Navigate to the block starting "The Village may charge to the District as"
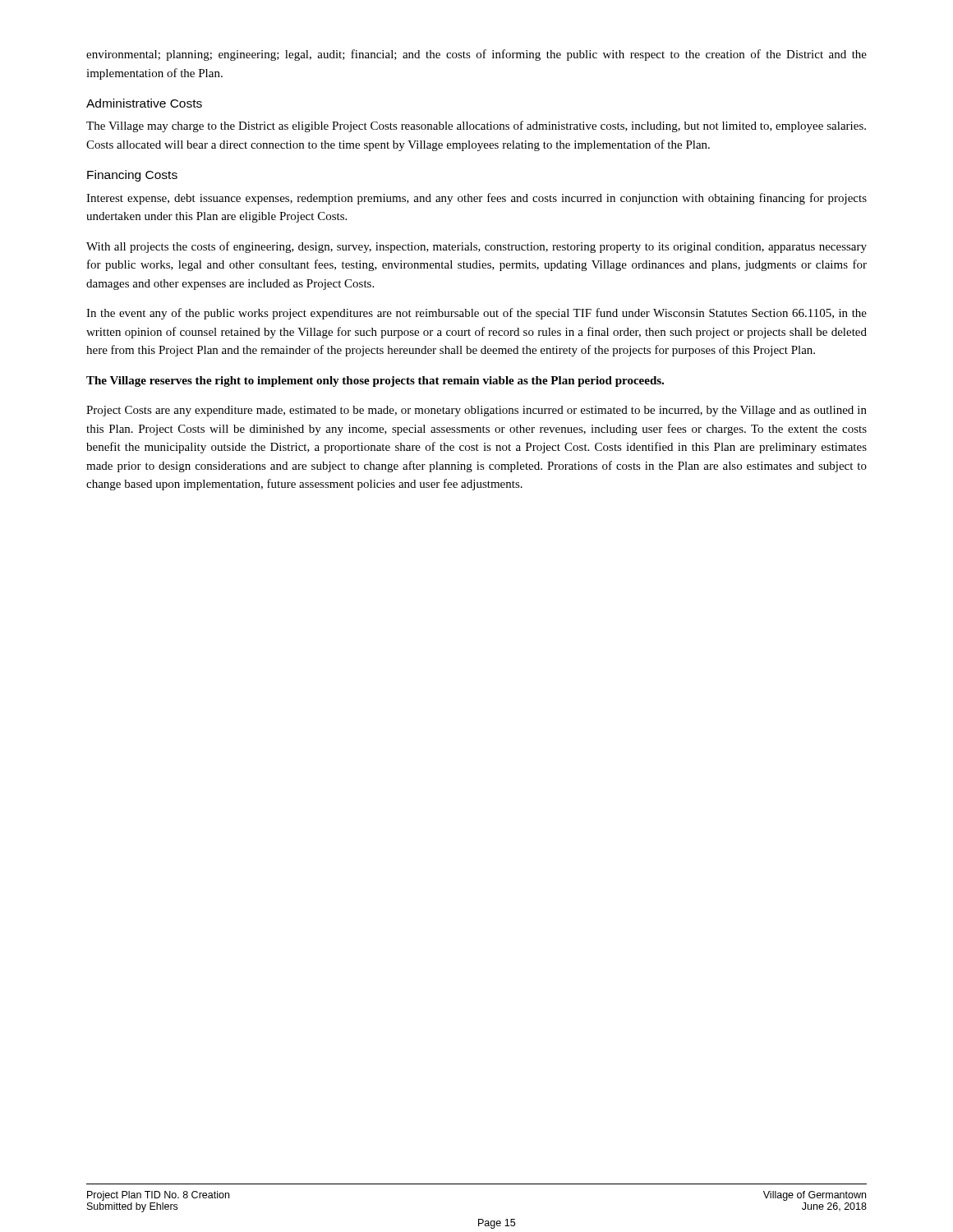The image size is (953, 1232). 476,135
